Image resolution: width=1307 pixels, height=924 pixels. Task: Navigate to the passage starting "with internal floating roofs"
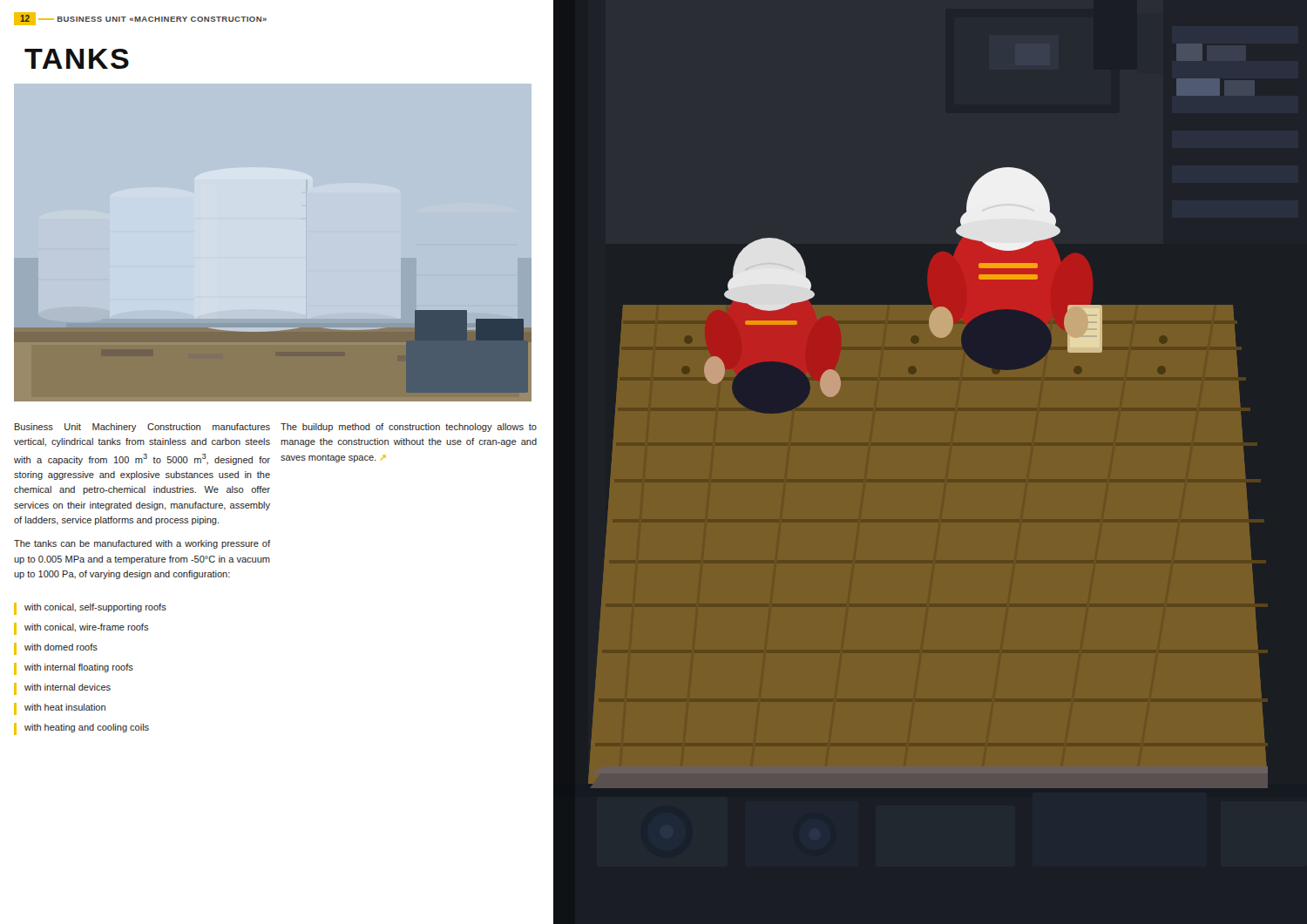(74, 668)
